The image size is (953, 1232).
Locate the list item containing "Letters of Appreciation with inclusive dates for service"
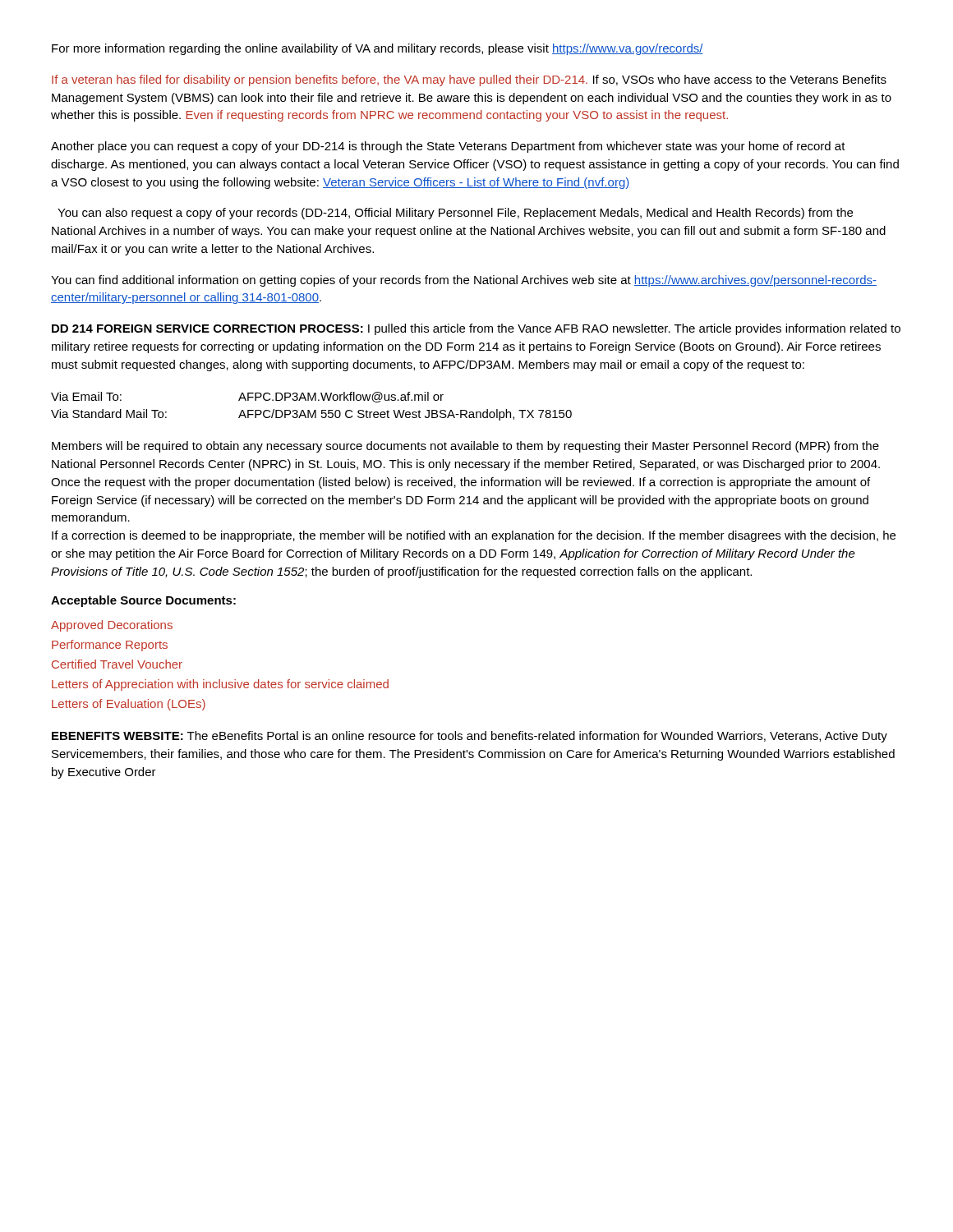pyautogui.click(x=220, y=684)
